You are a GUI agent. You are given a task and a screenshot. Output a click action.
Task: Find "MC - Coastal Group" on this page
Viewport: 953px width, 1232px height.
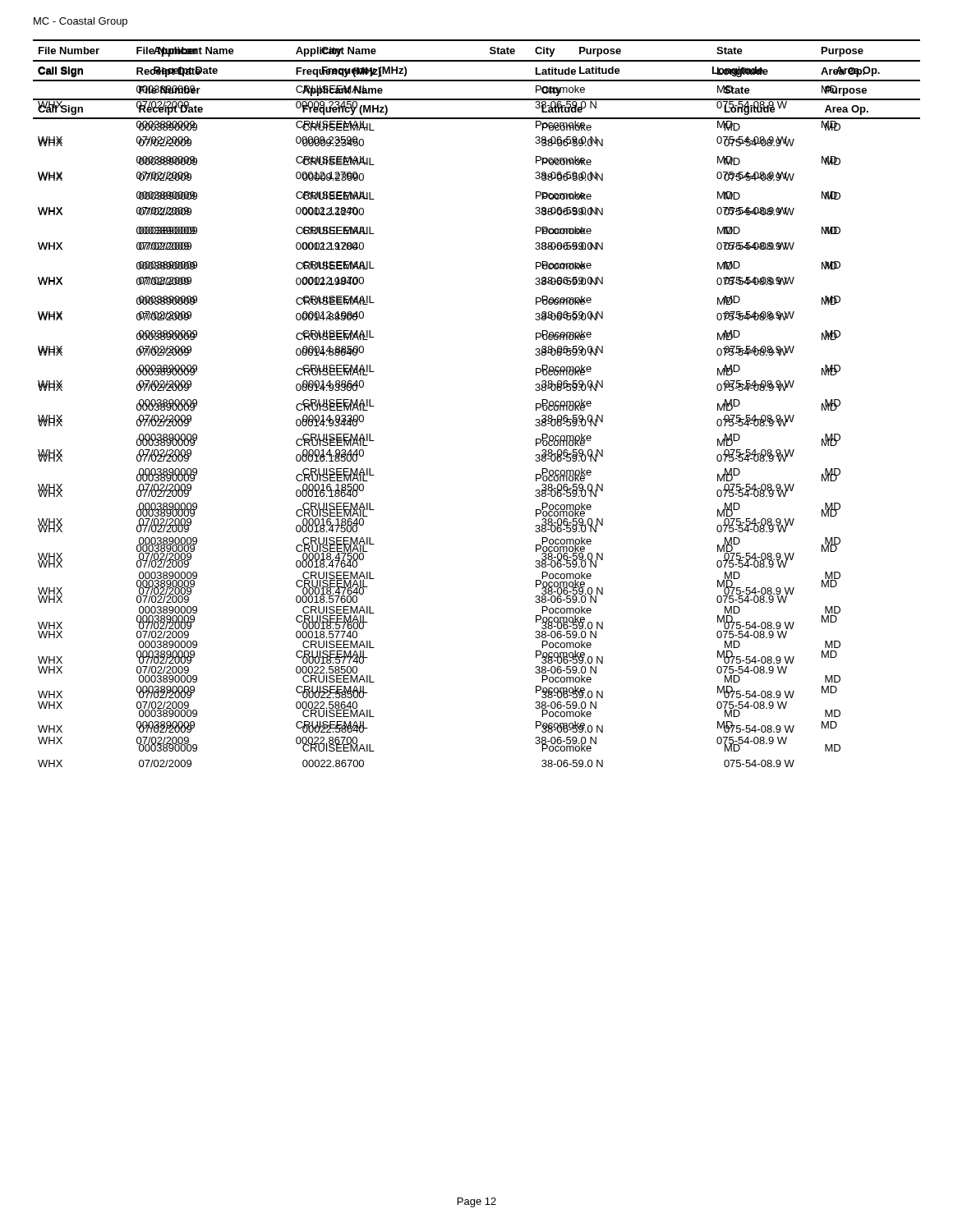coord(80,21)
